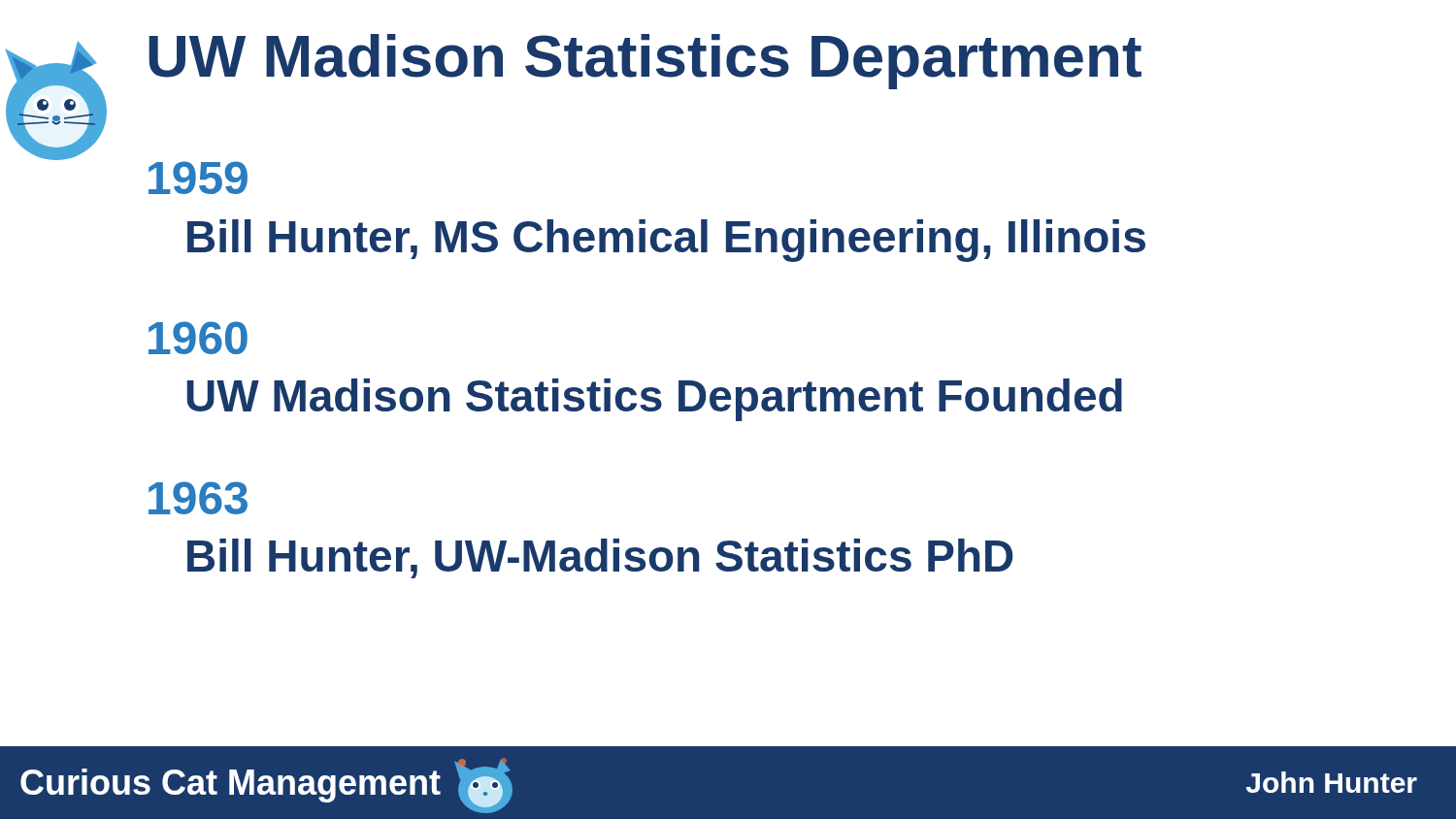Point to the text block starting "Bill Hunter, UW-Madison Statistics PhD"
The image size is (1456, 819).
coord(600,556)
